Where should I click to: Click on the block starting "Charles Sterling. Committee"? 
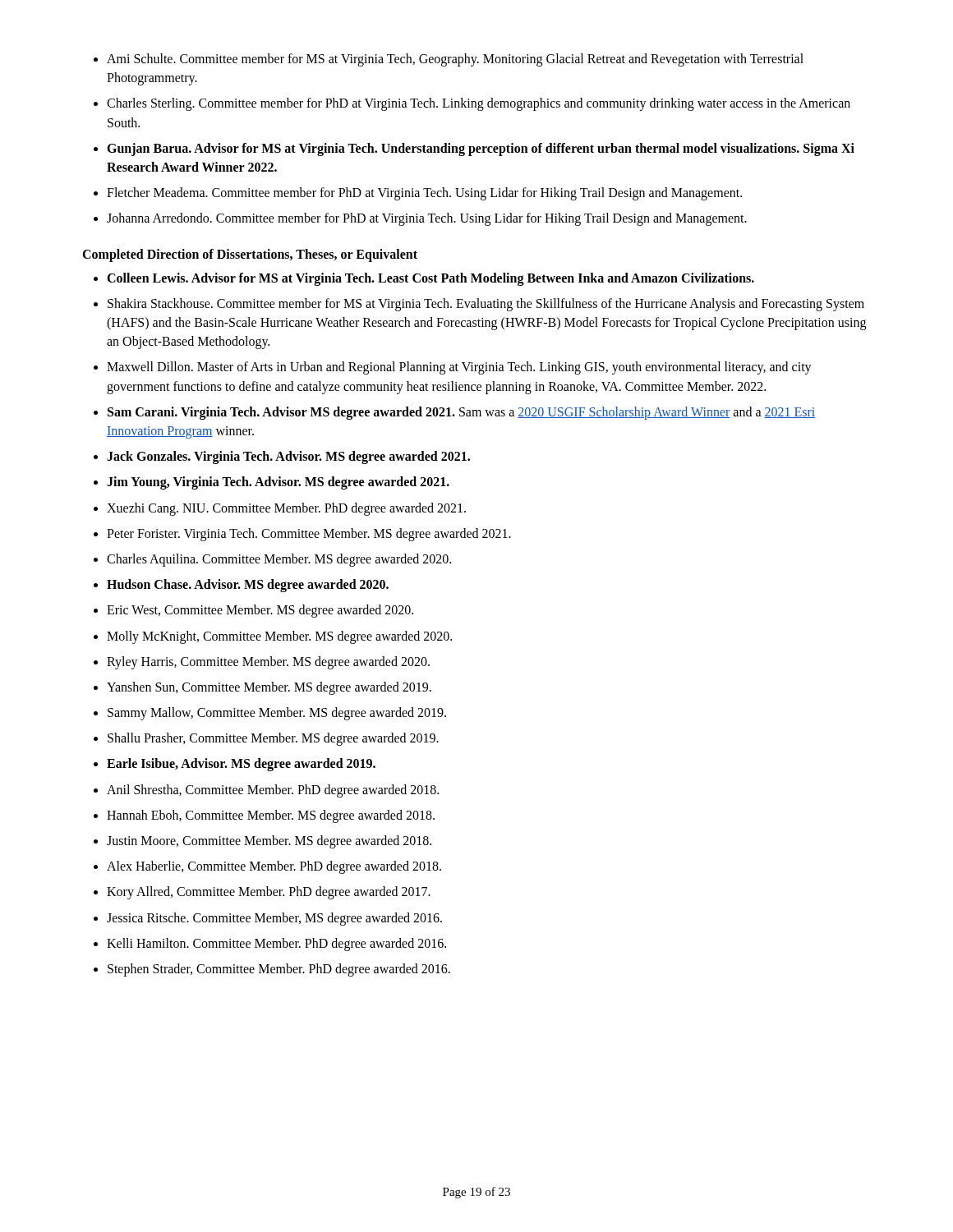(489, 113)
